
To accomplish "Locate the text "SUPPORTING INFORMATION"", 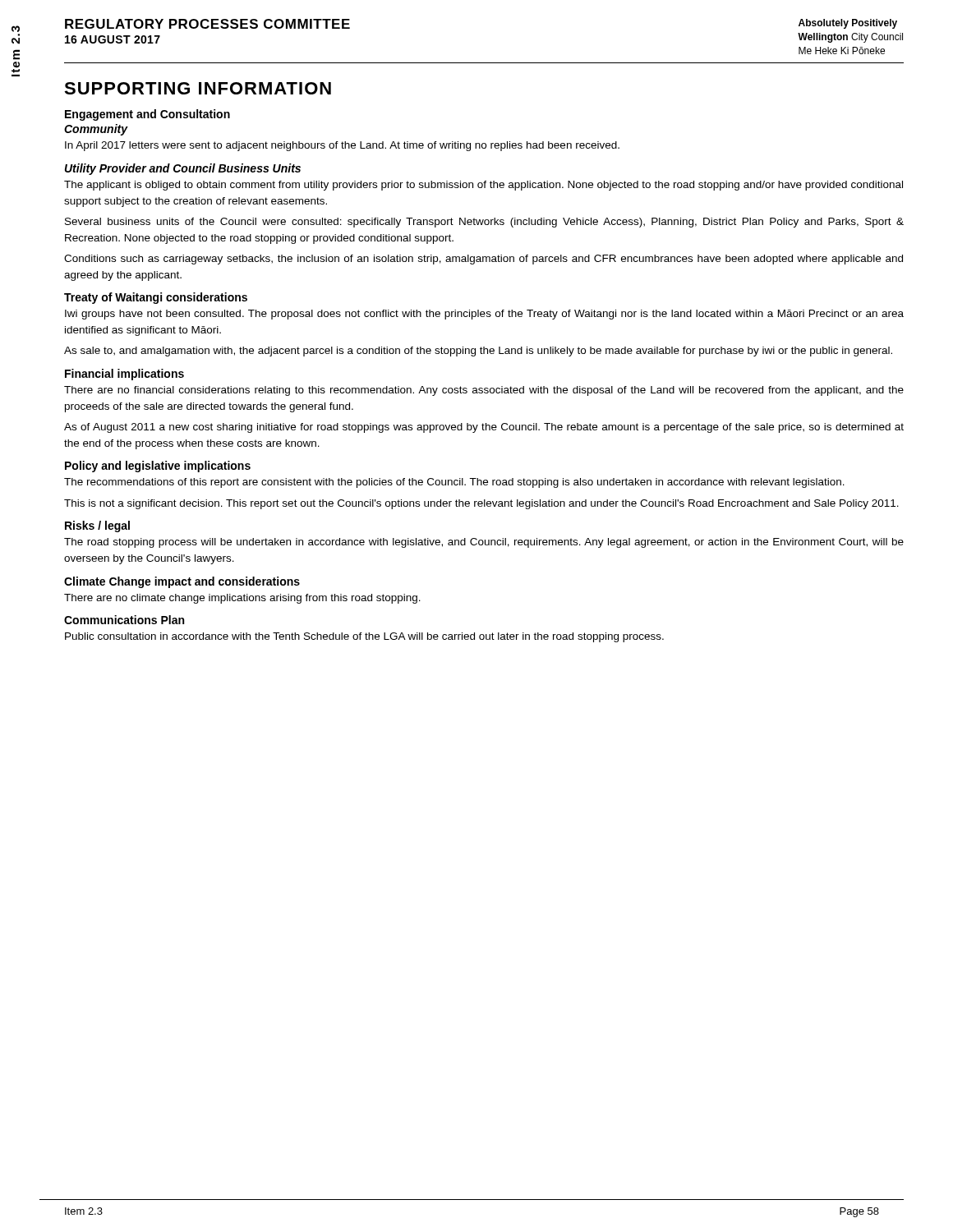I will click(198, 88).
